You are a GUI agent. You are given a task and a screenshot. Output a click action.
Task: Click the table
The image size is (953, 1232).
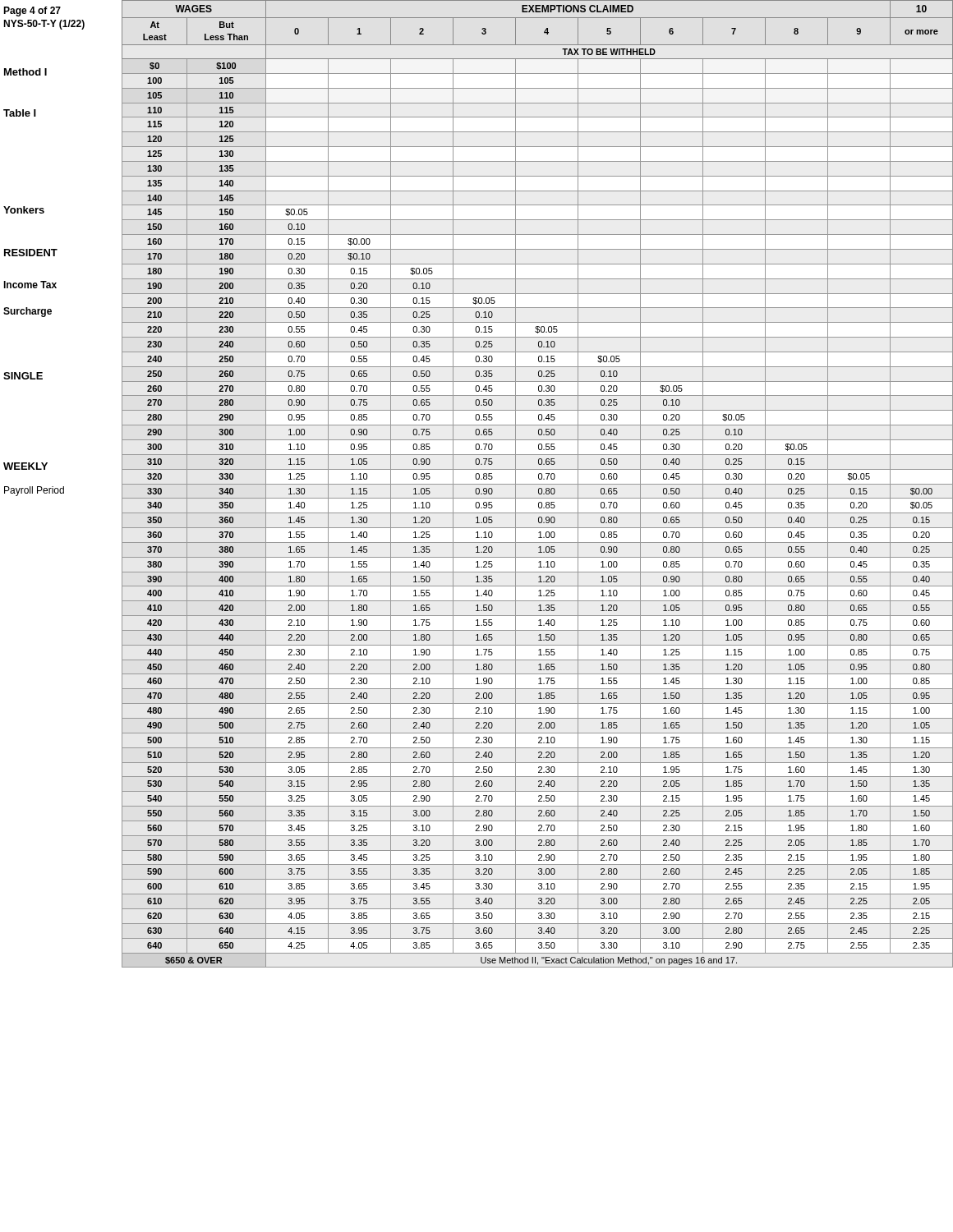[x=537, y=616]
